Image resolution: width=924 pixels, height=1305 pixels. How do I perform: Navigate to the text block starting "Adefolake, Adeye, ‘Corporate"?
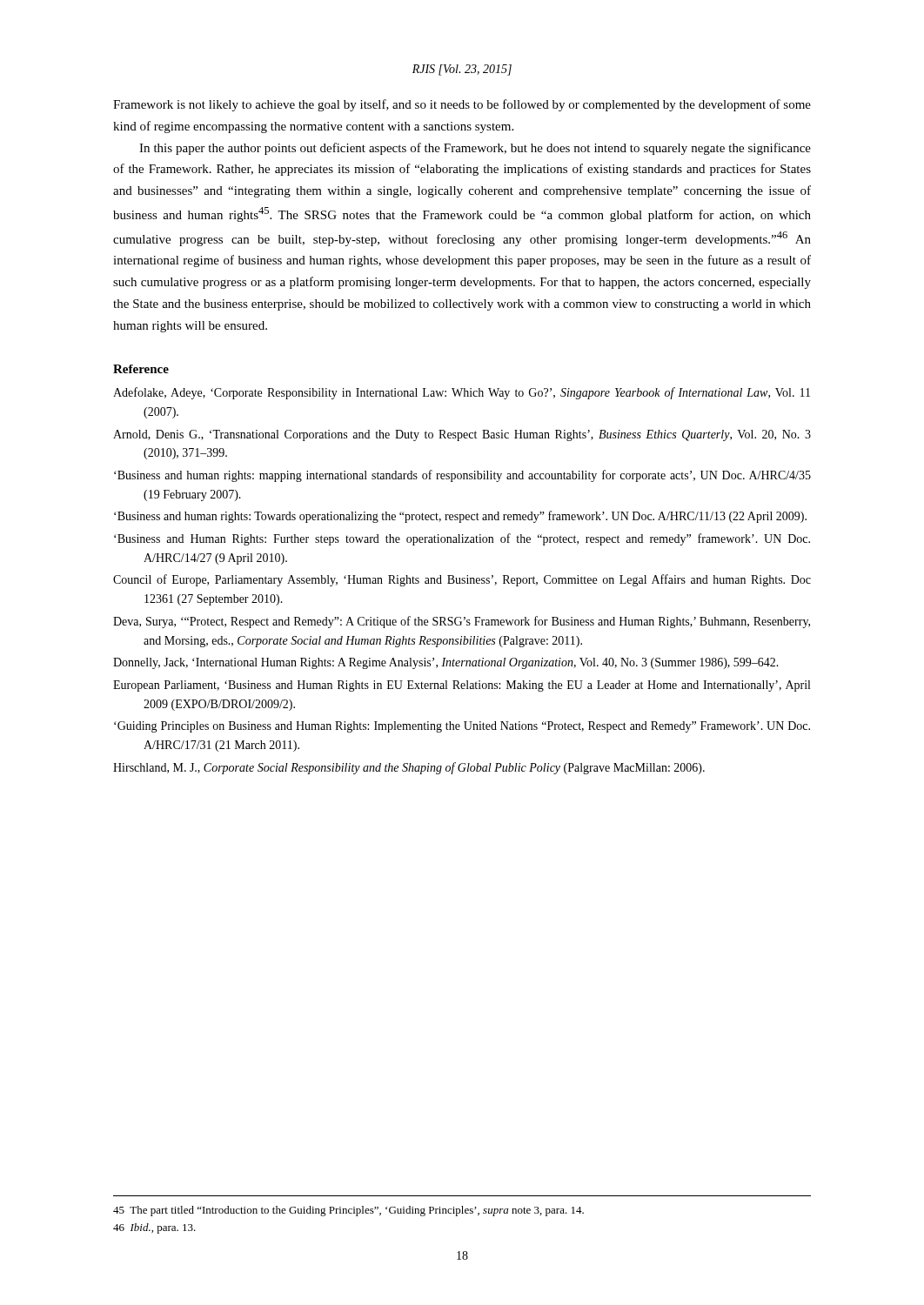[462, 402]
